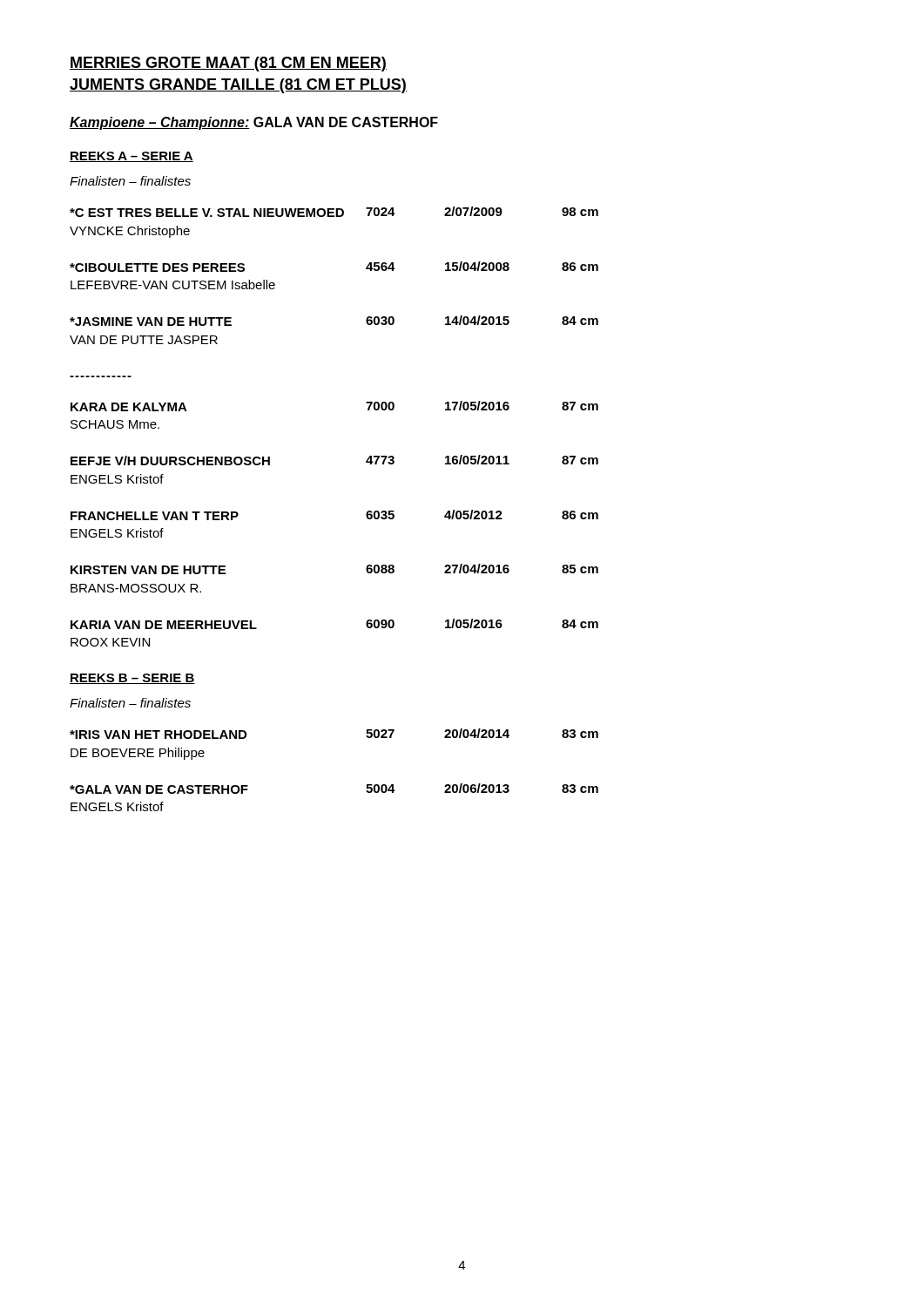Image resolution: width=924 pixels, height=1307 pixels.
Task: Where is the passage that starts "EEFJE V/H DUURSCHENBOSCH"?
Action: (x=173, y=460)
